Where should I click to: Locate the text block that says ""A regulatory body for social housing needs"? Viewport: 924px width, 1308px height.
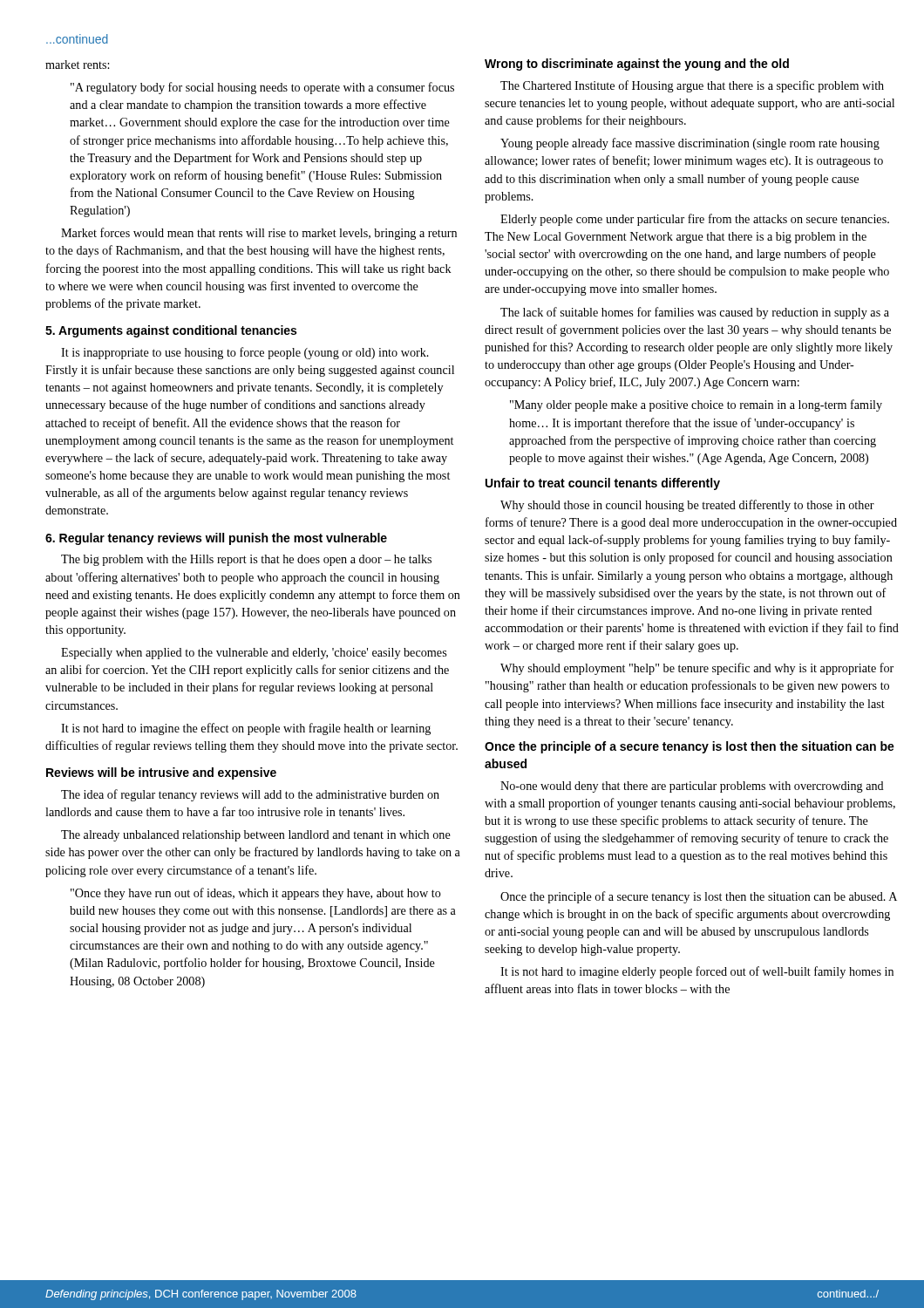click(265, 149)
